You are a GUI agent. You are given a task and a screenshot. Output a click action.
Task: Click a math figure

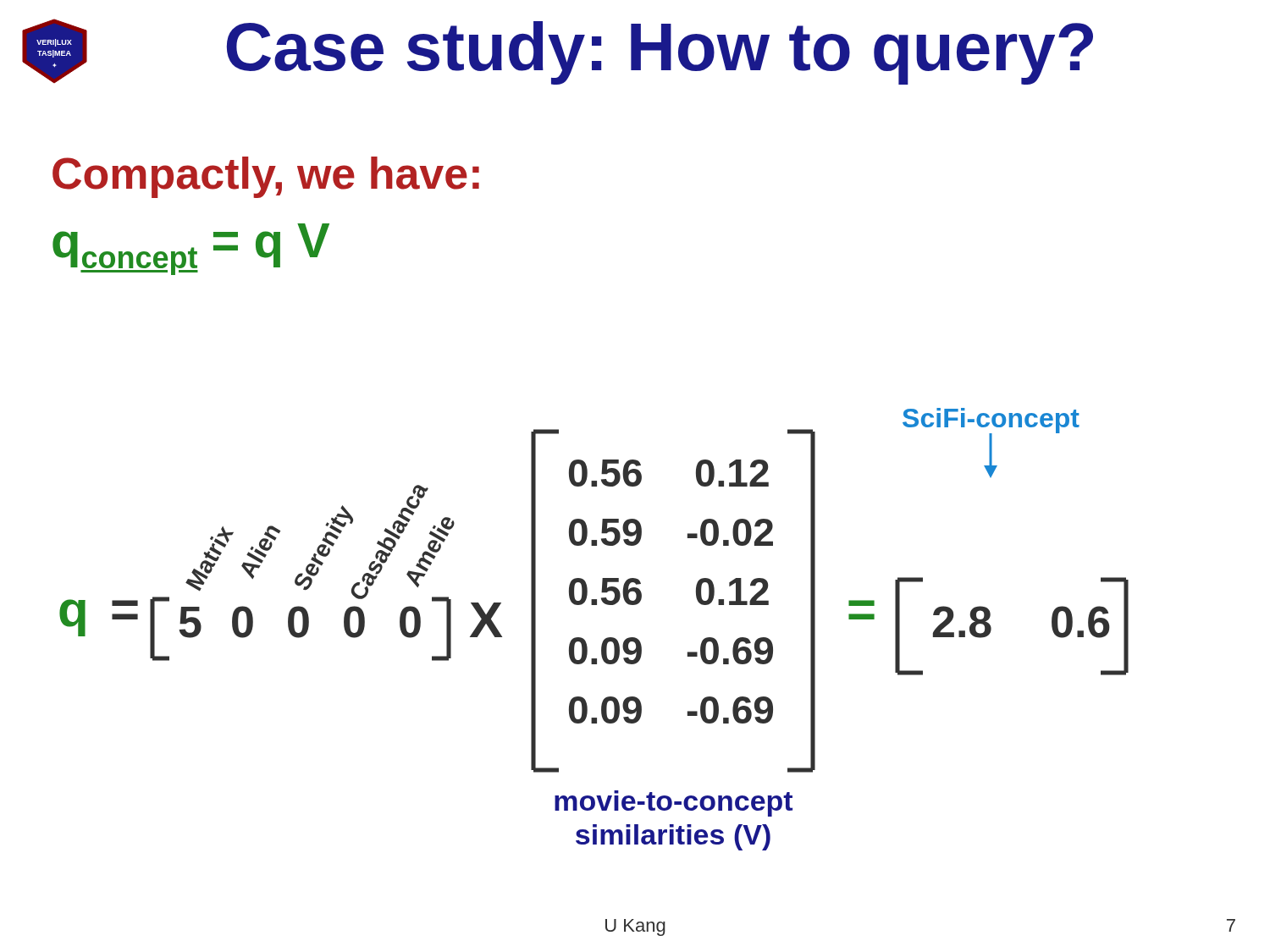coord(635,592)
